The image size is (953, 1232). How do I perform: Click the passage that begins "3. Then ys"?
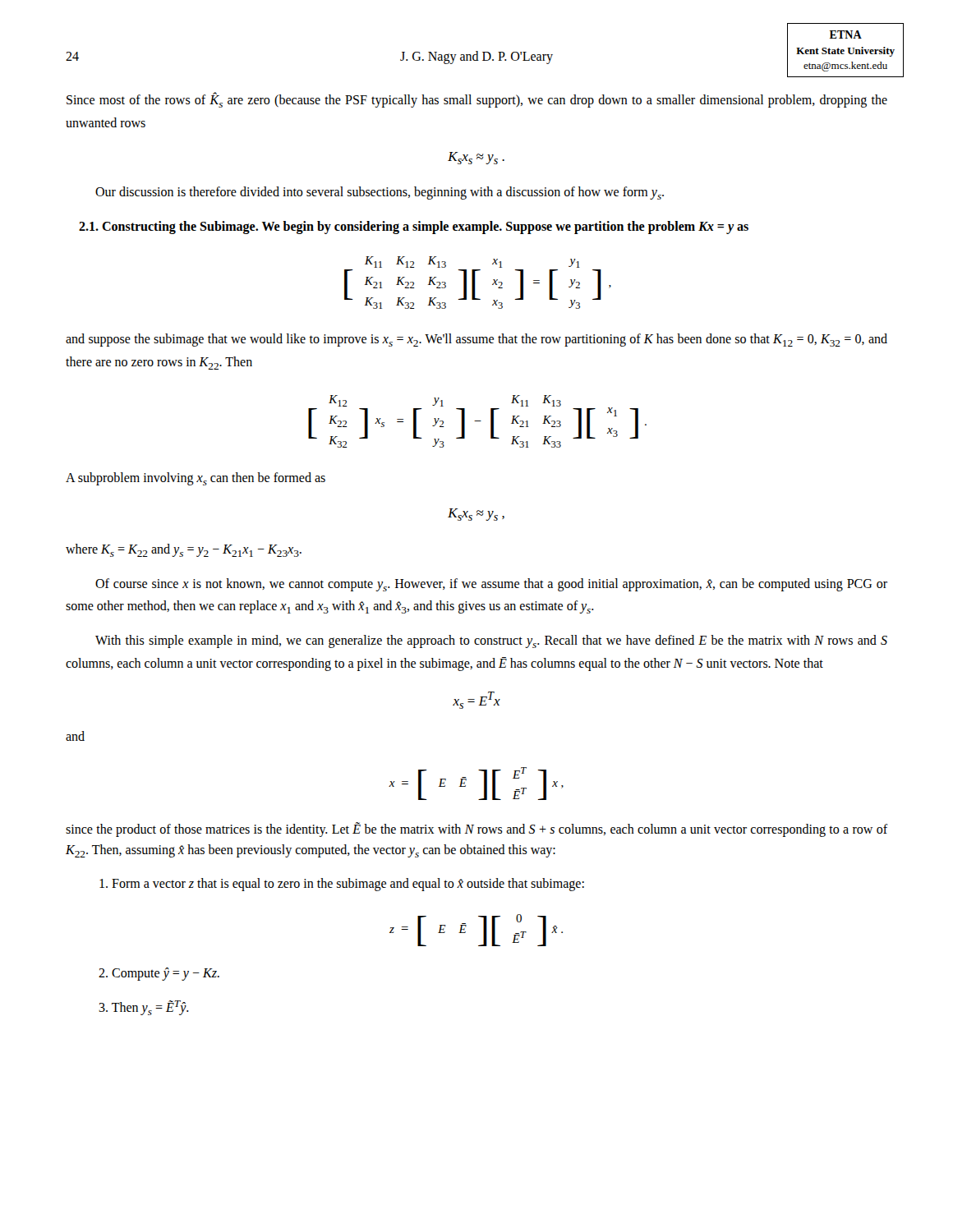(x=144, y=1008)
